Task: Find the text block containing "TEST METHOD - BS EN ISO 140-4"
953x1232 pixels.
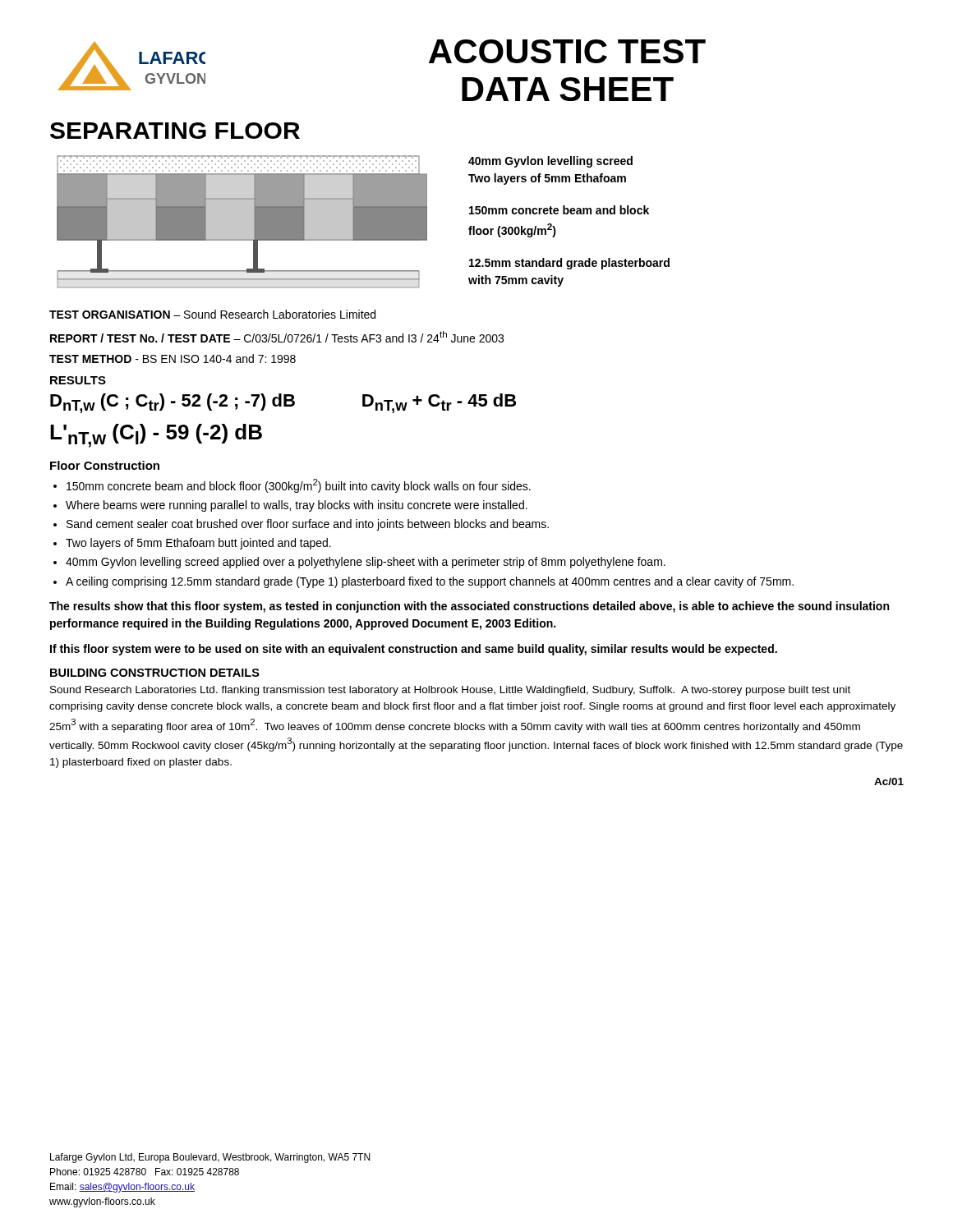Action: [x=173, y=359]
